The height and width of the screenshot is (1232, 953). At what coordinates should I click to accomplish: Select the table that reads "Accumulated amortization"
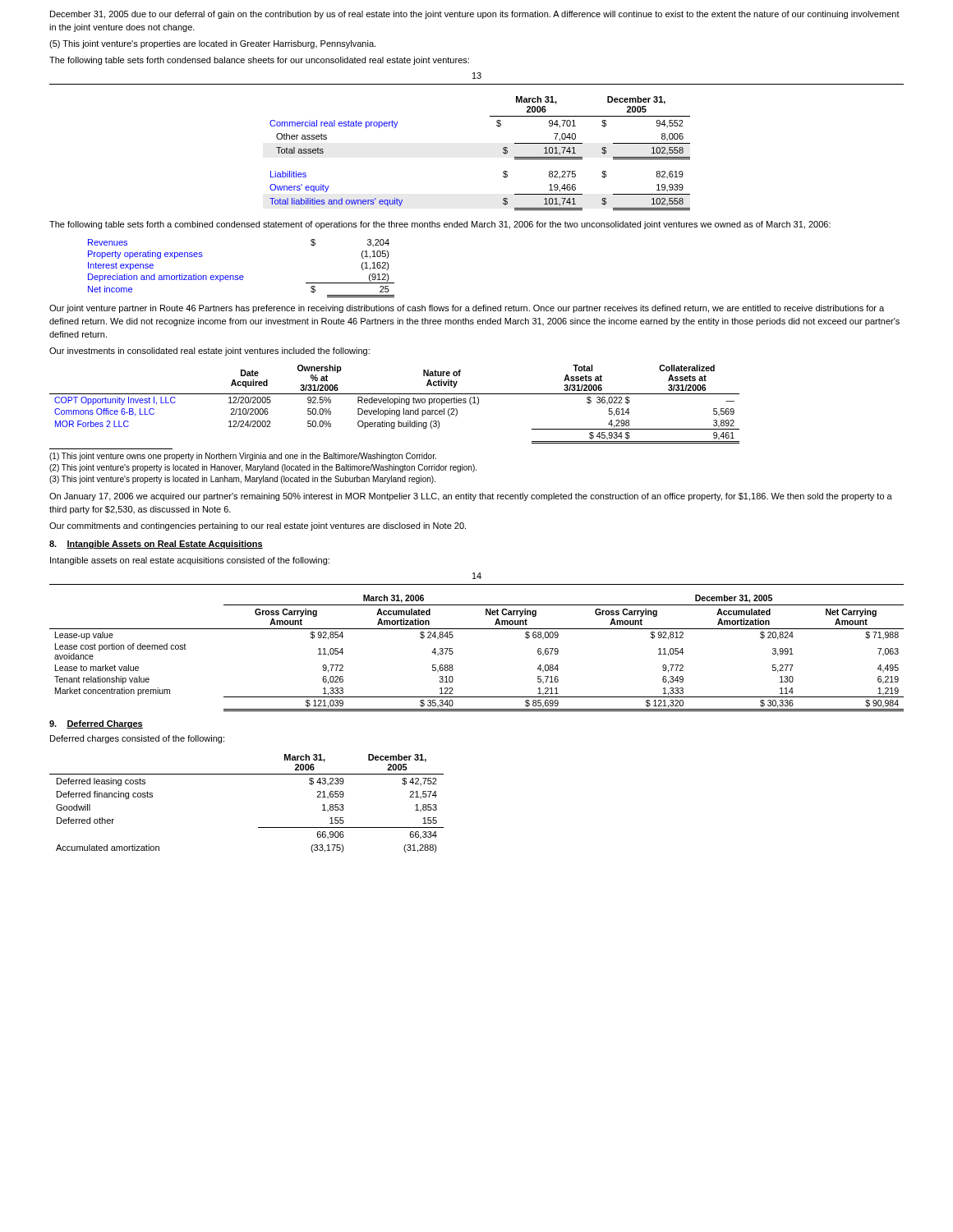coord(246,802)
